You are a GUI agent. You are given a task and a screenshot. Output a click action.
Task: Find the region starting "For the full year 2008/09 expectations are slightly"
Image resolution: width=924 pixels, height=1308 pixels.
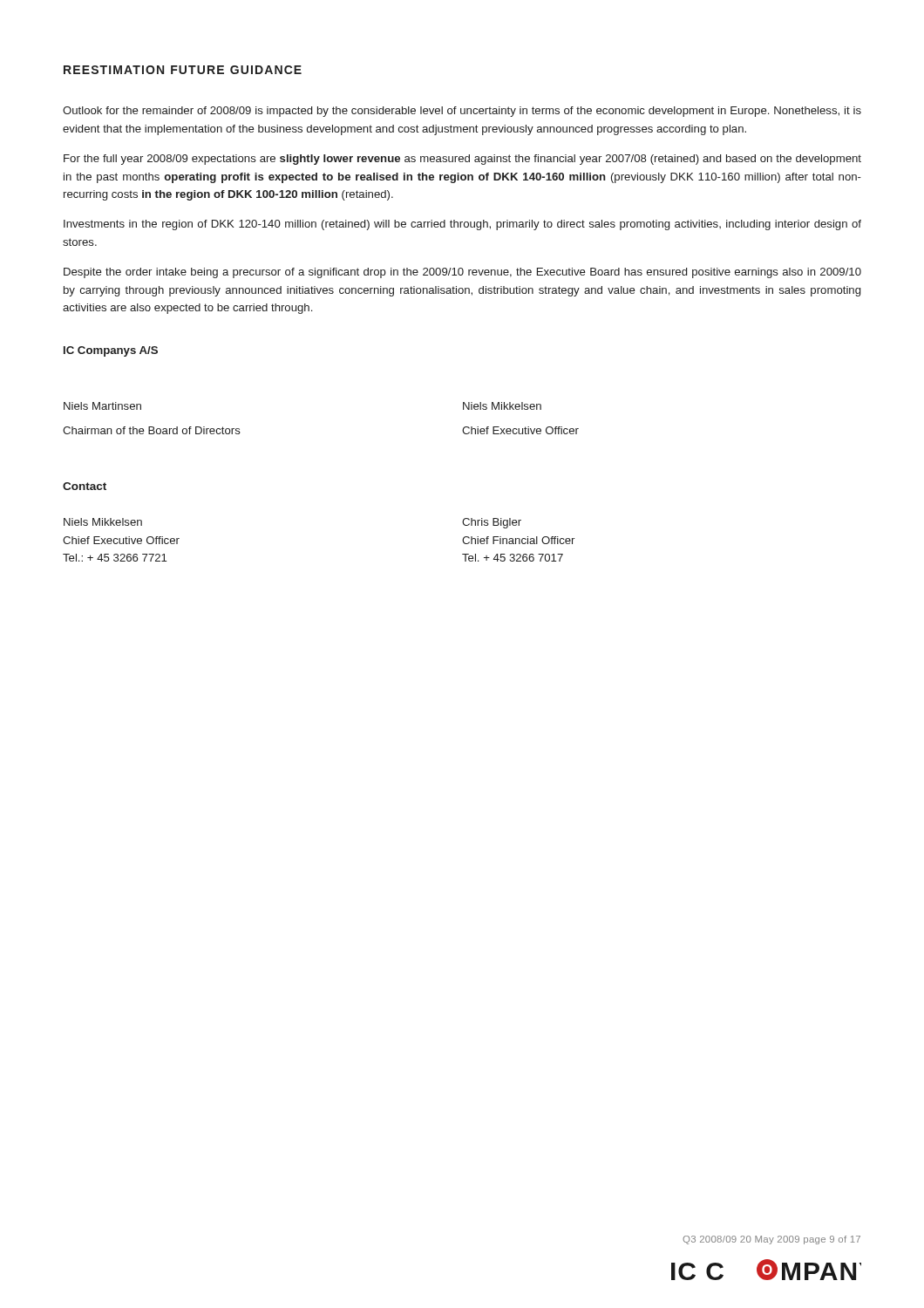(462, 177)
